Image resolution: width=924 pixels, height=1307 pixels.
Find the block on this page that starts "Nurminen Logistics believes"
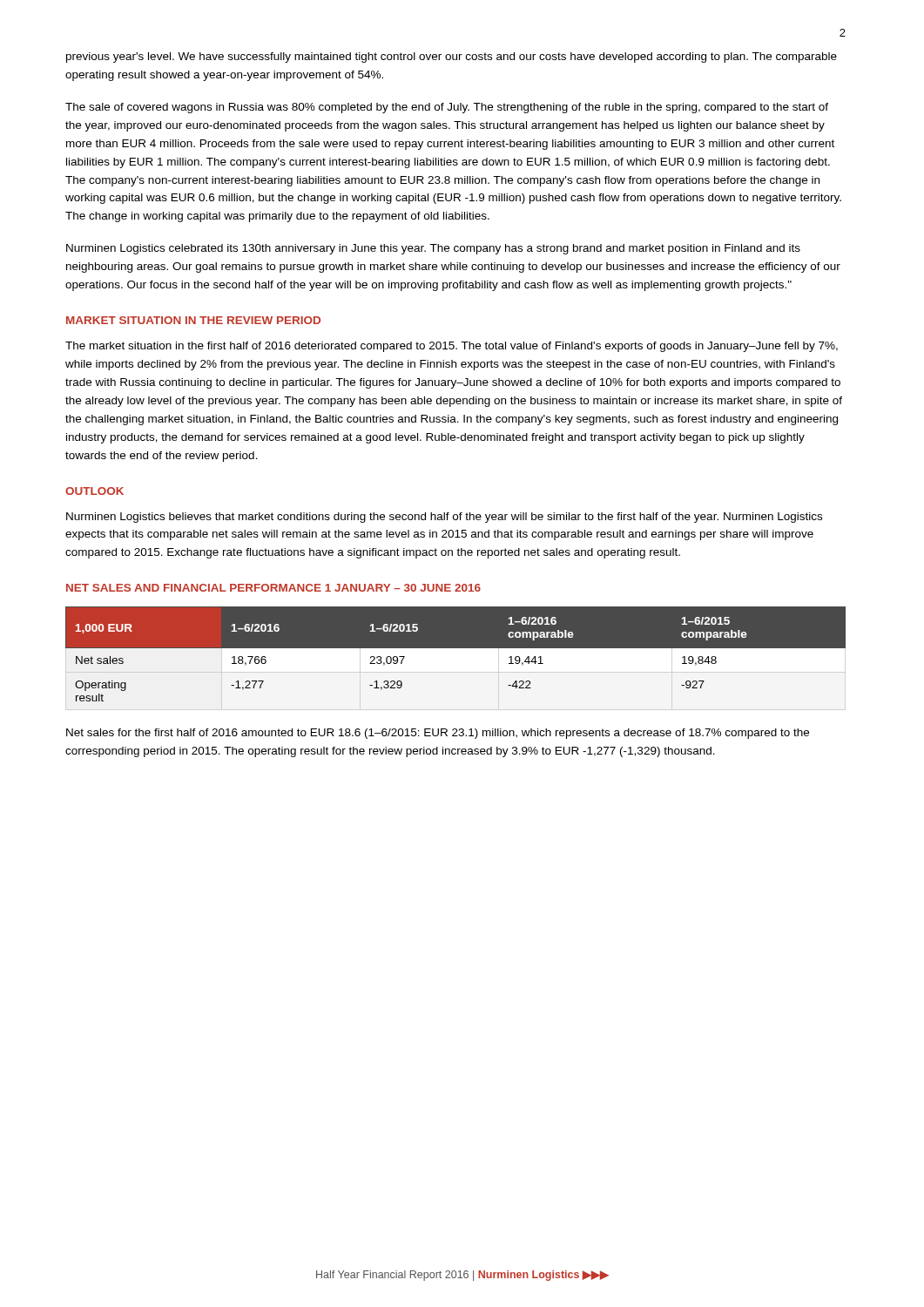pyautogui.click(x=444, y=534)
